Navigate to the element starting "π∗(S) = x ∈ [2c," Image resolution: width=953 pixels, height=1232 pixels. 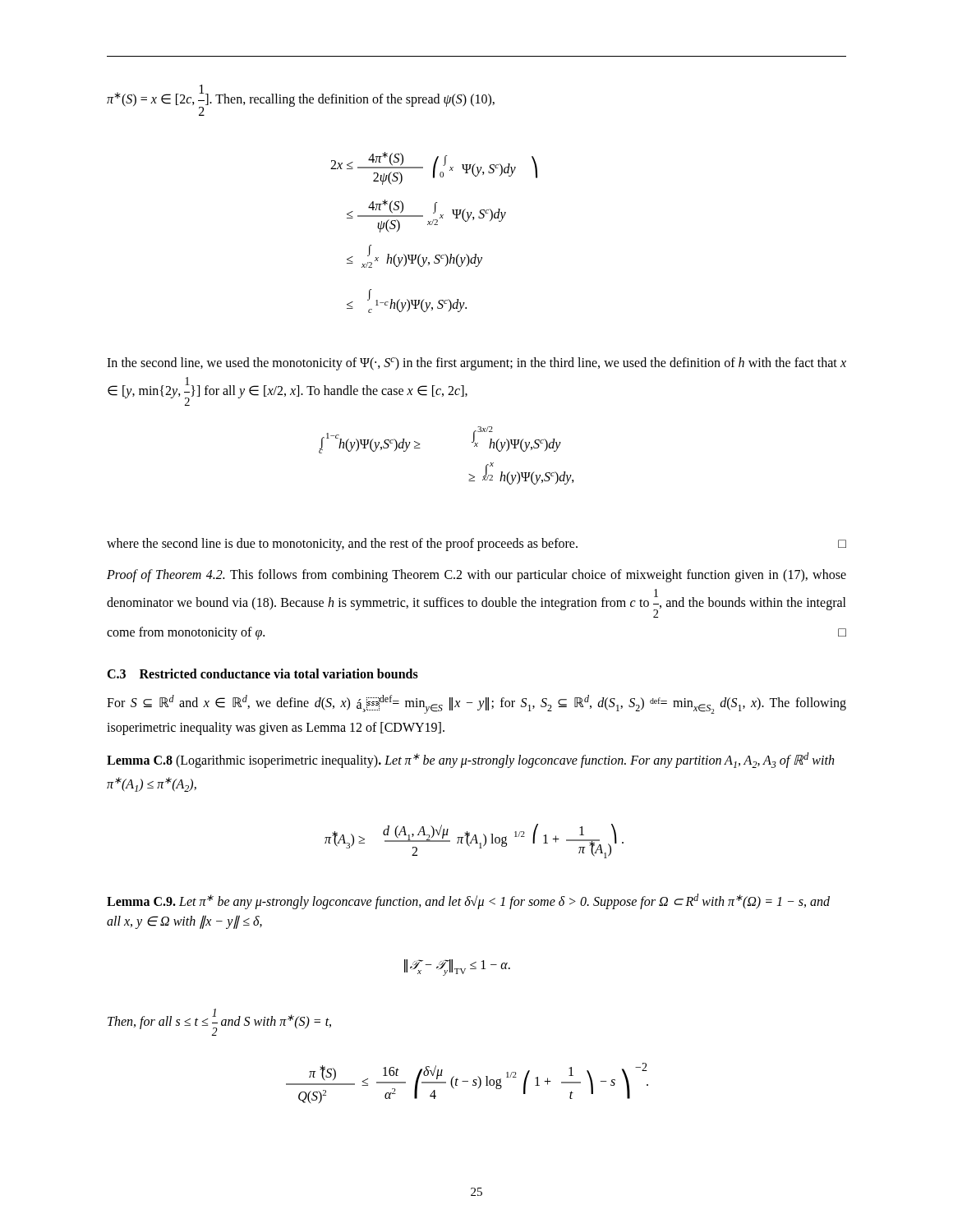(301, 101)
